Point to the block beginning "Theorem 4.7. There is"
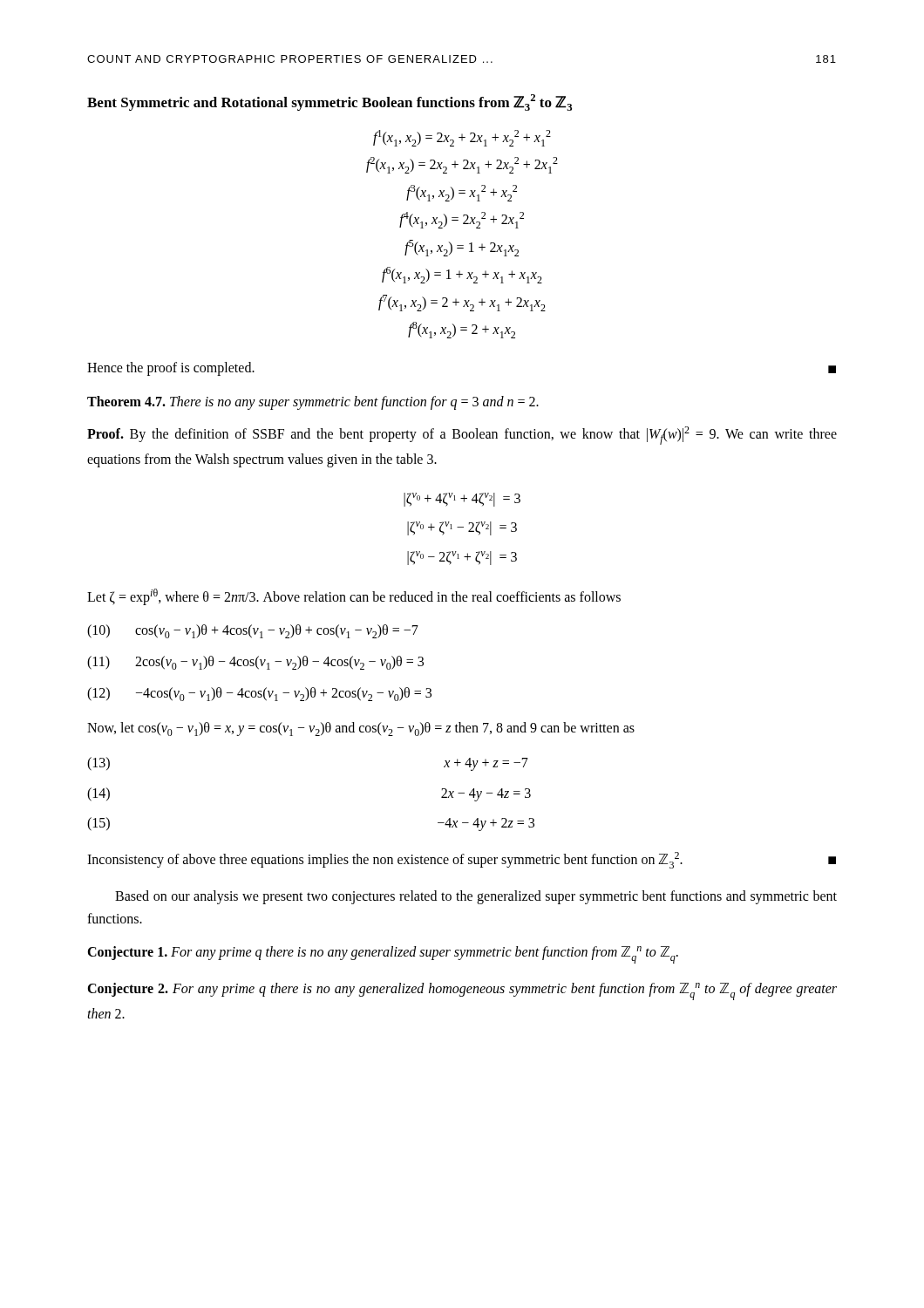 [313, 402]
